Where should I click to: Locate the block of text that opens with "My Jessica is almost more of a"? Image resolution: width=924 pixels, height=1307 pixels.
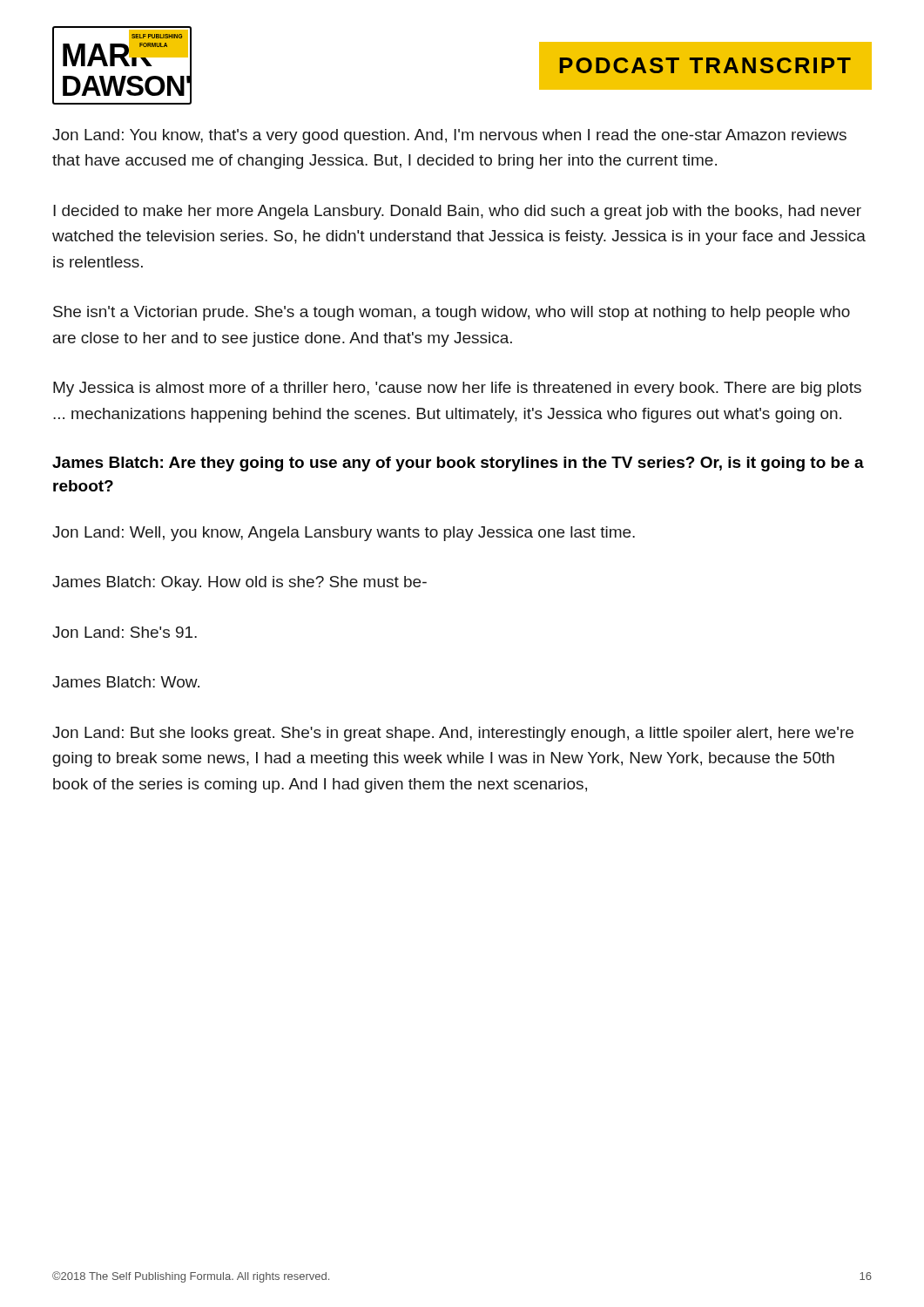[x=457, y=400]
